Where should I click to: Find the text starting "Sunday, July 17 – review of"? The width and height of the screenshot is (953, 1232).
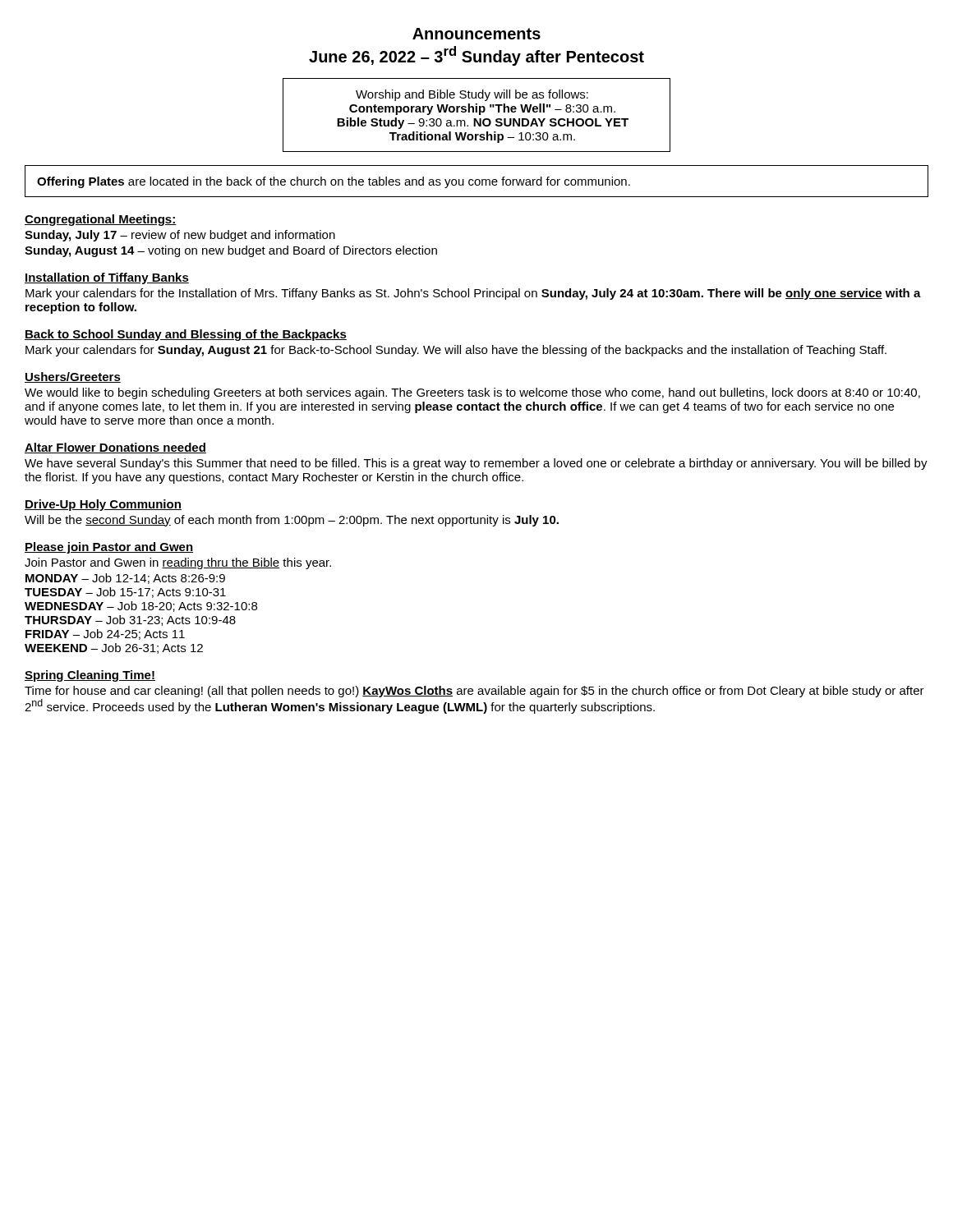tap(180, 236)
